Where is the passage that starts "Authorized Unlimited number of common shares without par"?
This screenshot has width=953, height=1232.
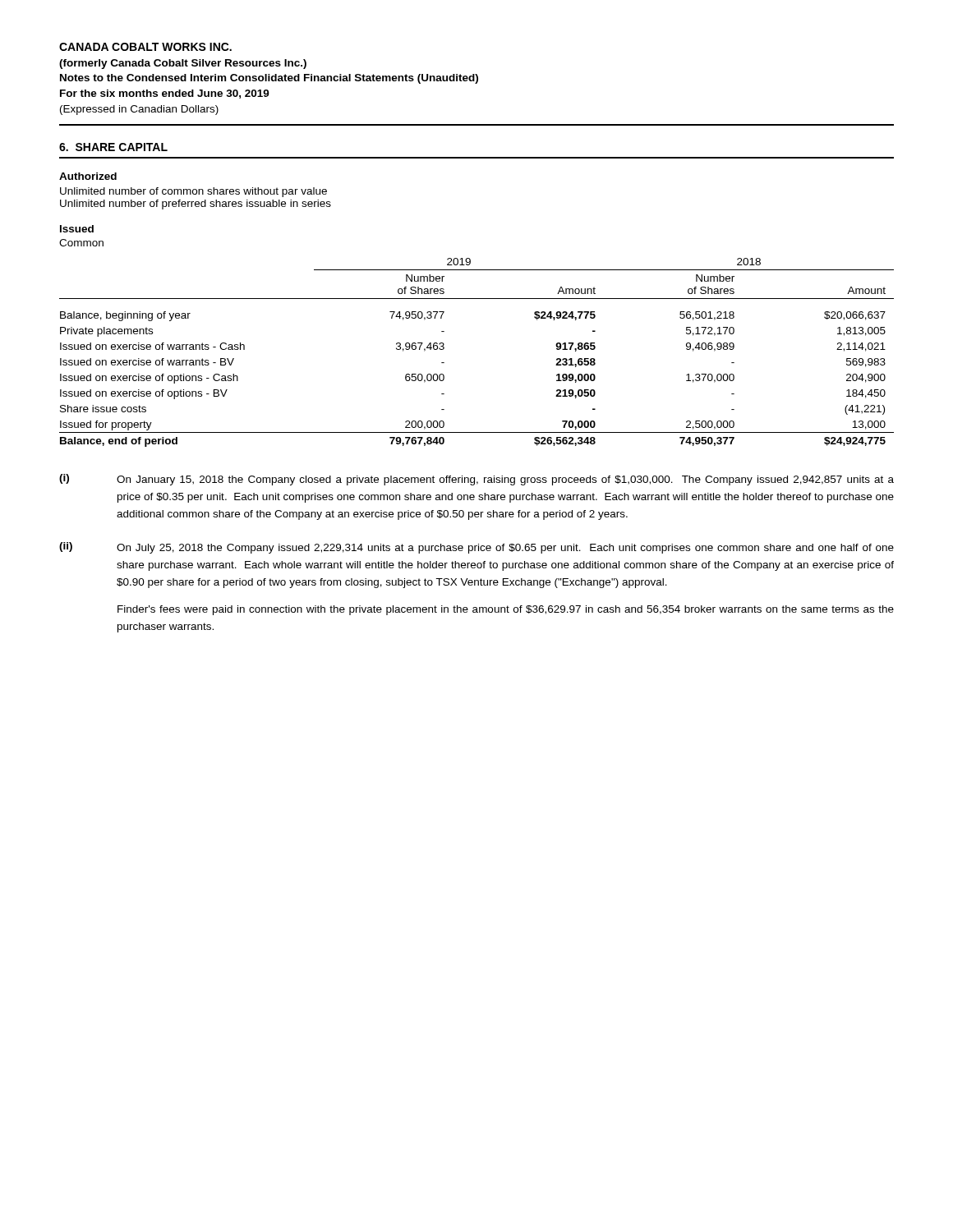coord(88,176)
